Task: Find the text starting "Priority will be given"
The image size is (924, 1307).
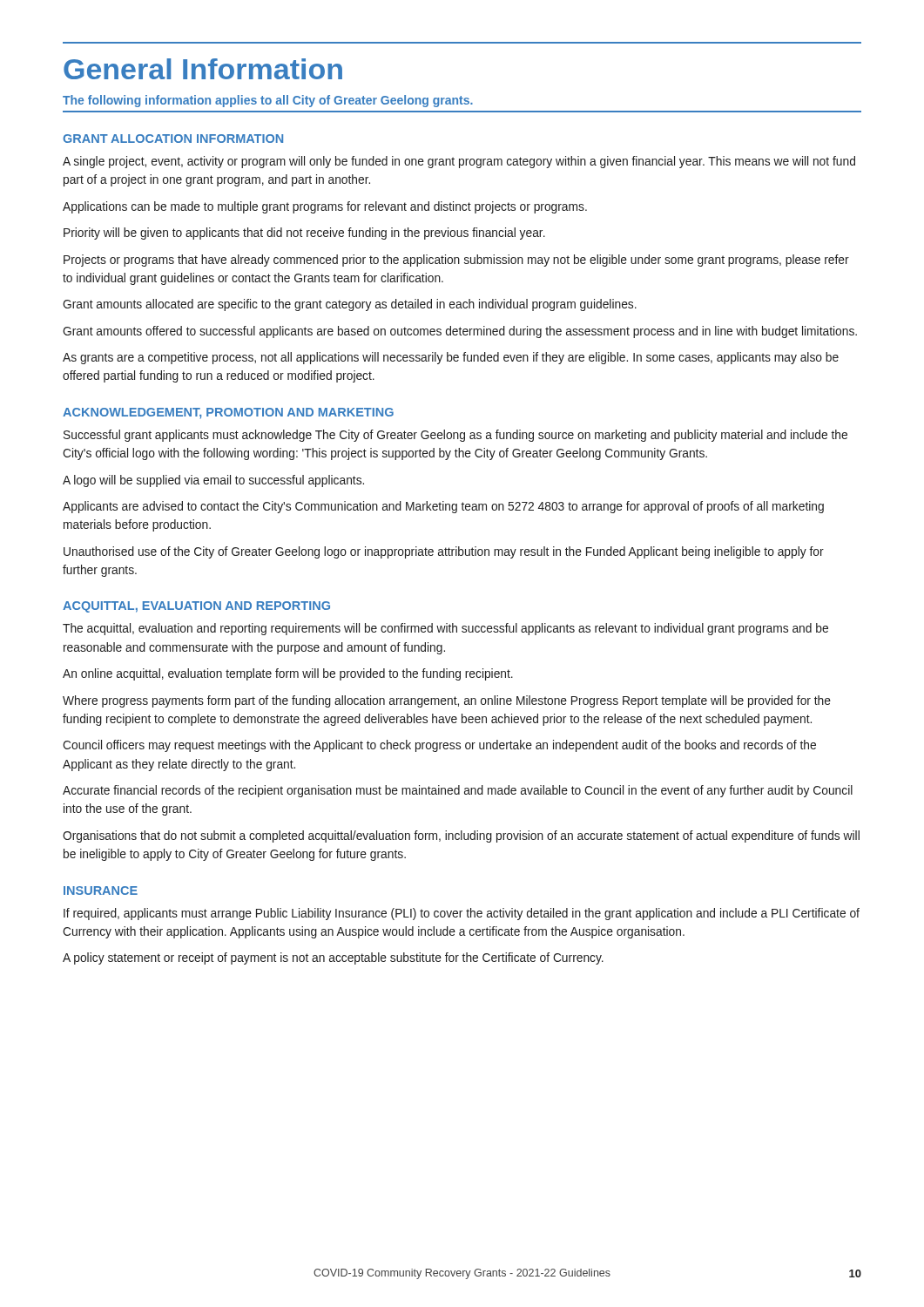Action: (x=304, y=233)
